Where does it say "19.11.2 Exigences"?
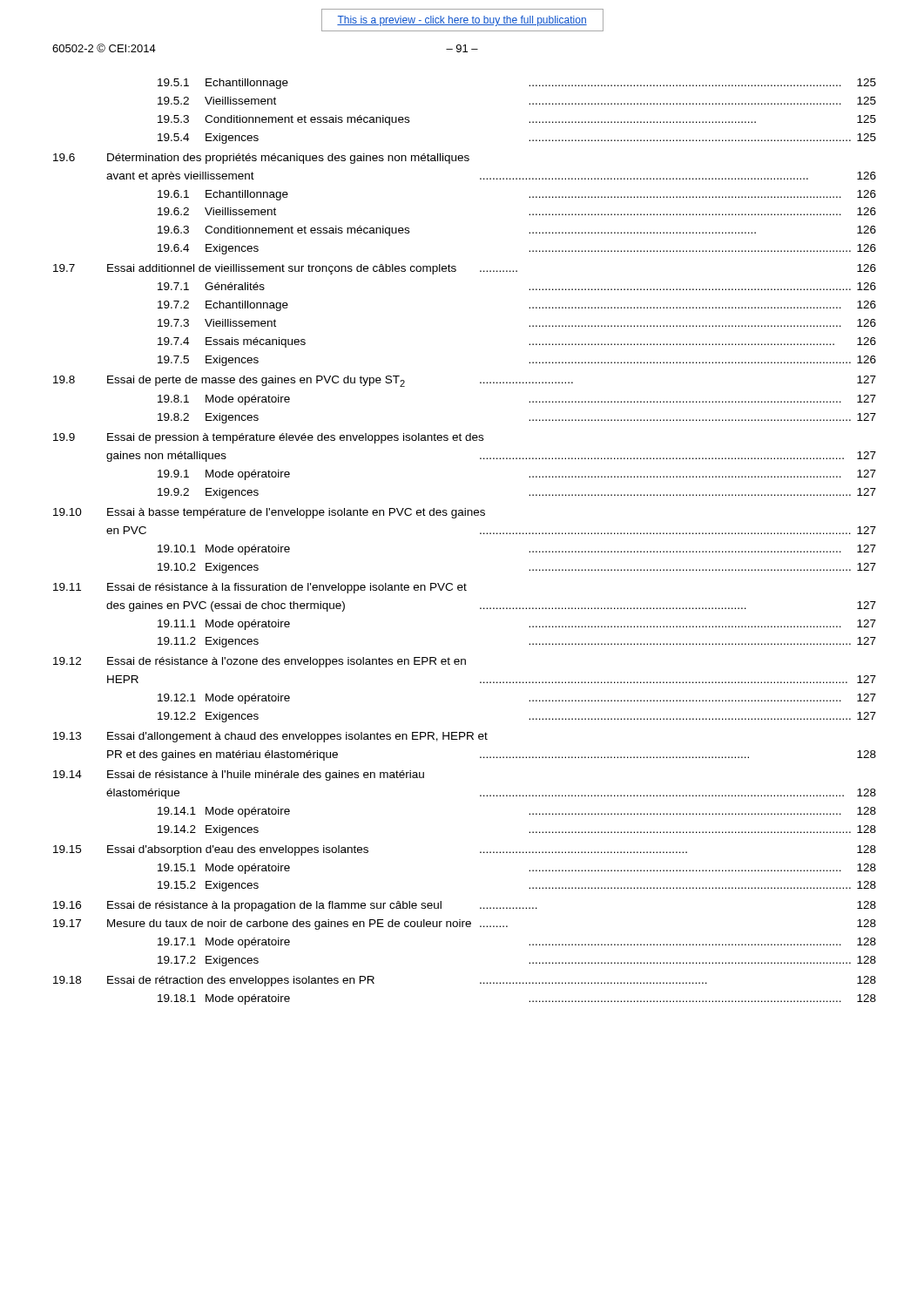This screenshot has height=1307, width=924. (x=214, y=643)
